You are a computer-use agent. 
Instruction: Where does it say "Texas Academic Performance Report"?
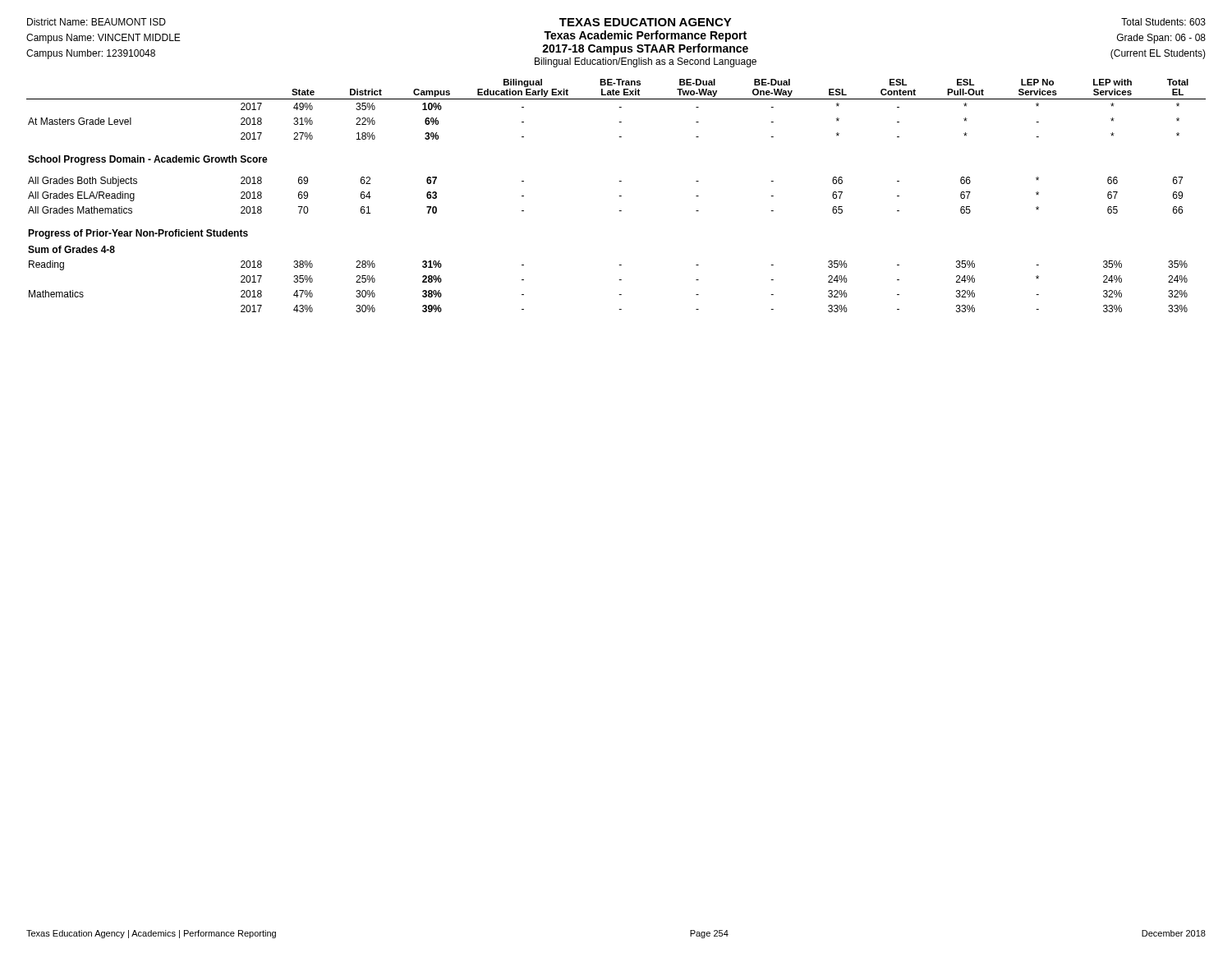(x=645, y=35)
